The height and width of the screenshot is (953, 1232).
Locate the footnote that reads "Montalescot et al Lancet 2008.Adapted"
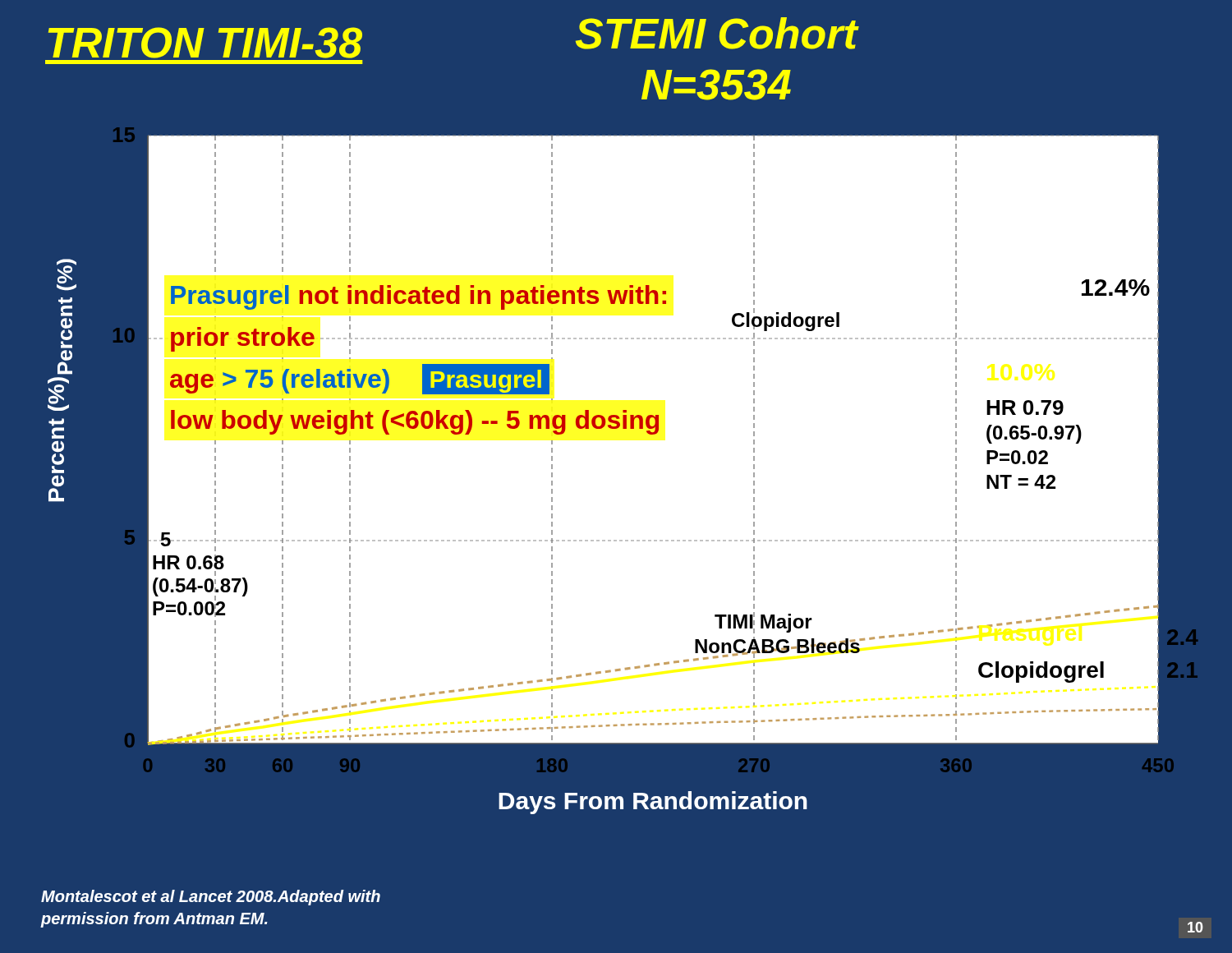tap(211, 907)
